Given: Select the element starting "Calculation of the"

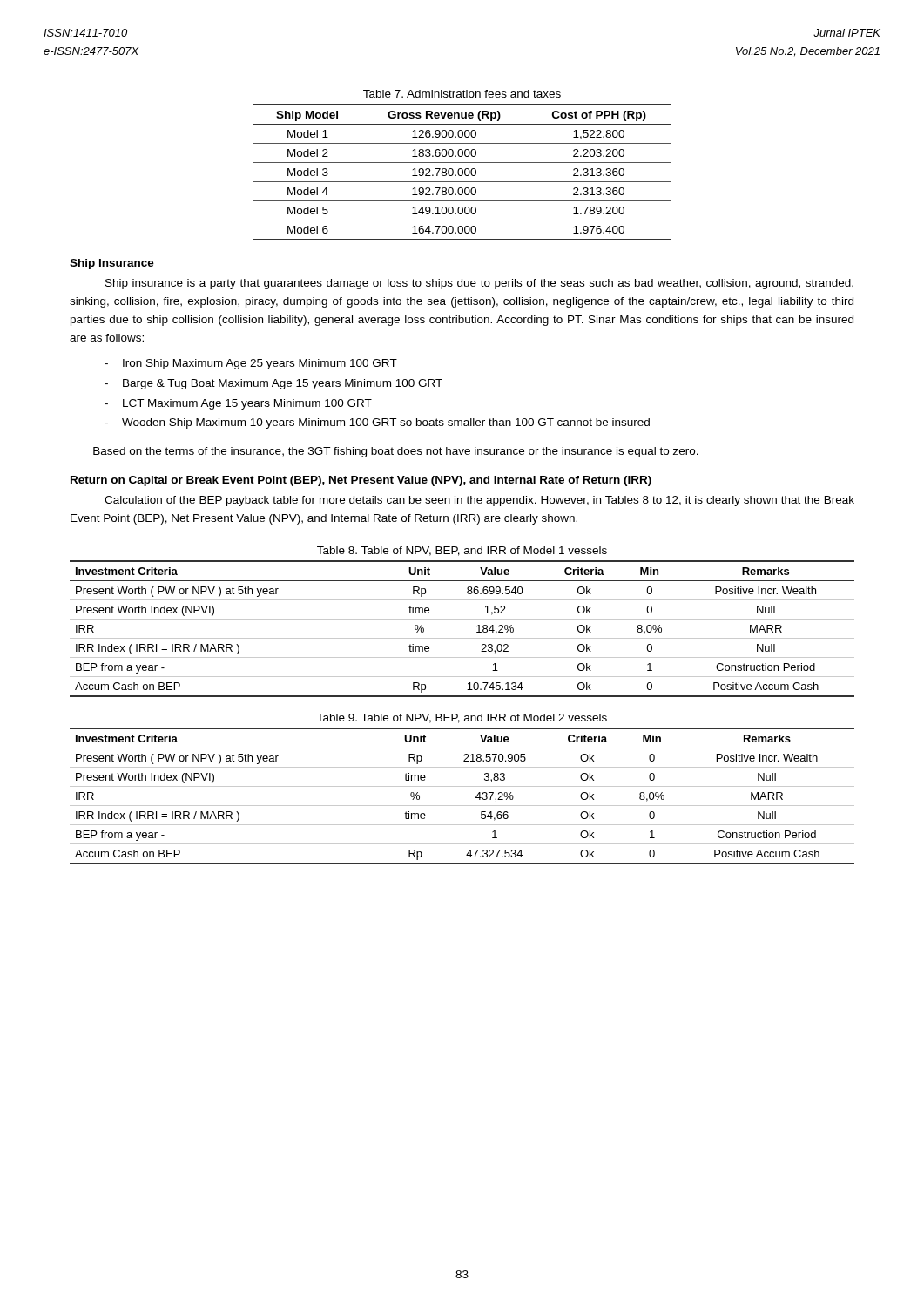Looking at the screenshot, I should point(462,509).
